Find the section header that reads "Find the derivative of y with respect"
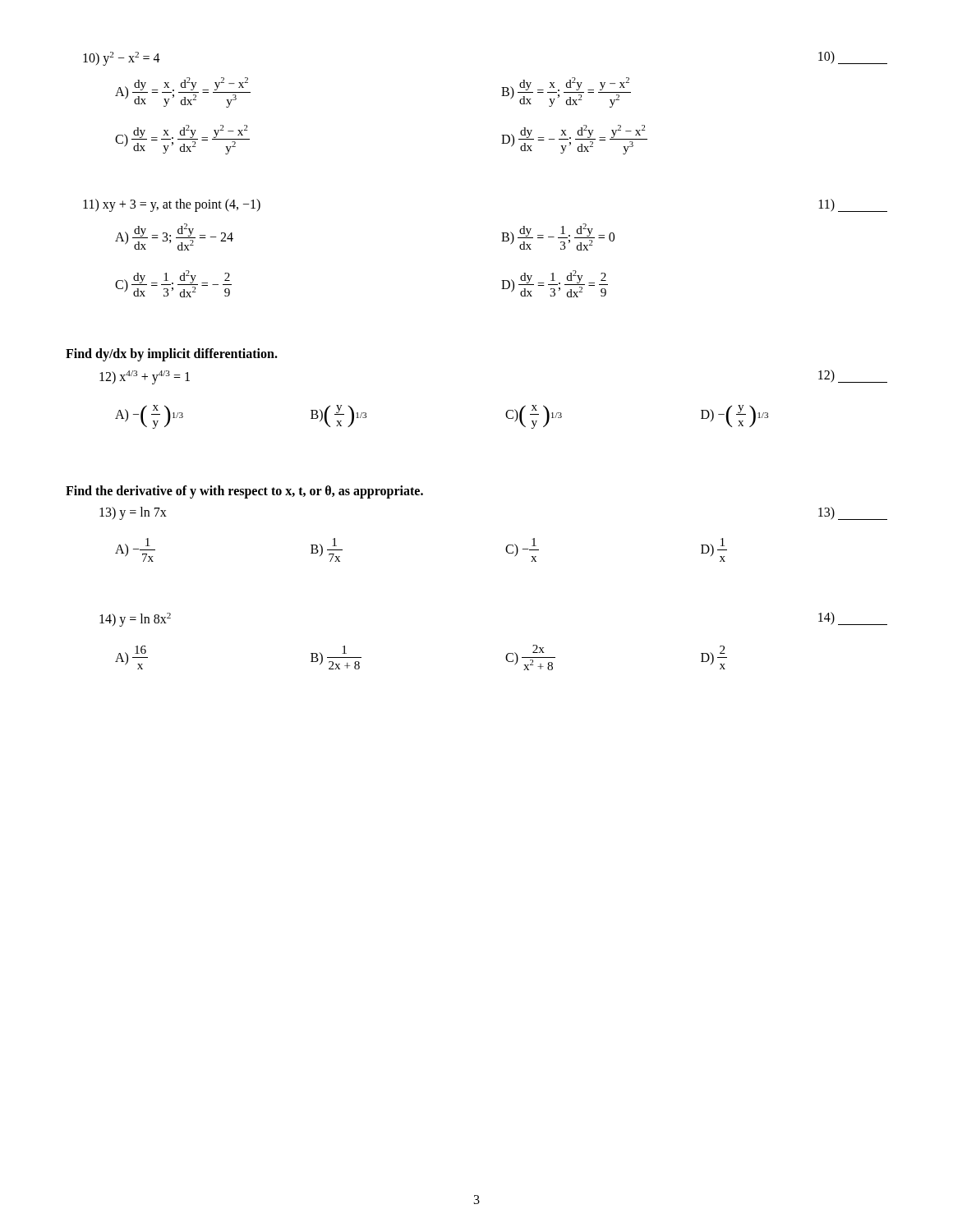The height and width of the screenshot is (1232, 953). tap(245, 490)
